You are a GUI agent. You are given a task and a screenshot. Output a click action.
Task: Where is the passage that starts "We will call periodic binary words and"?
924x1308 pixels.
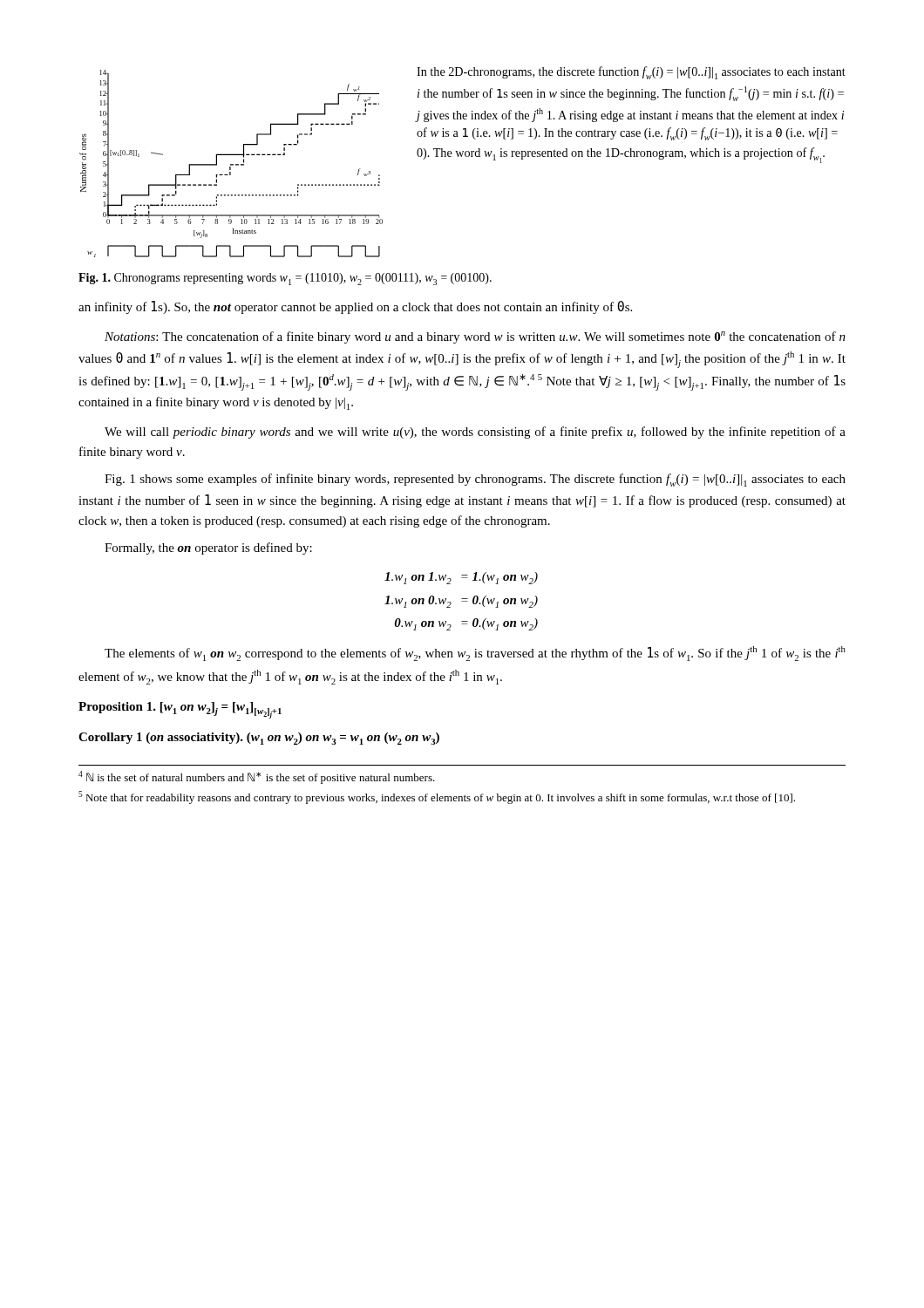(x=462, y=441)
